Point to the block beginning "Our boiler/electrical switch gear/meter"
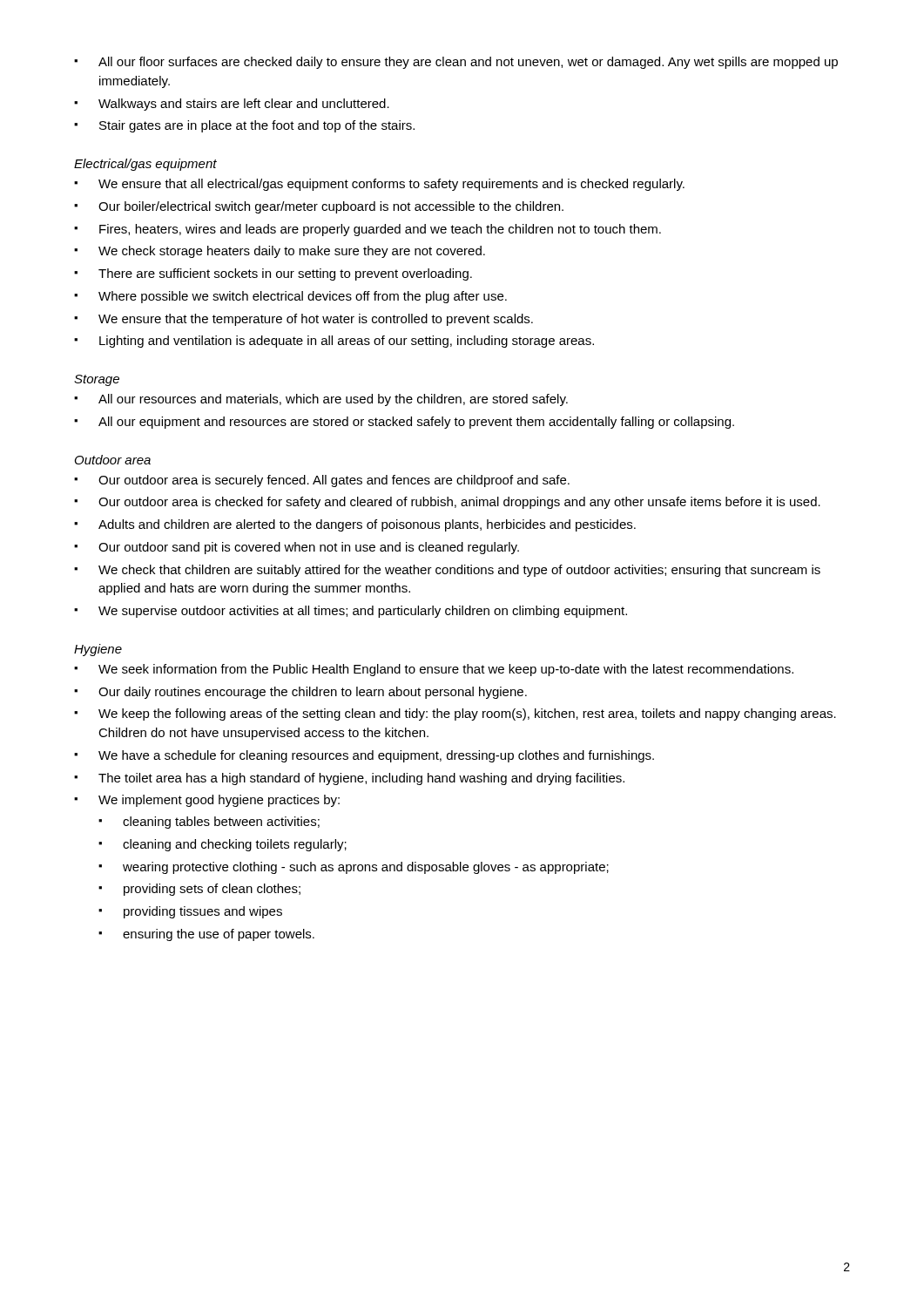 click(x=474, y=206)
